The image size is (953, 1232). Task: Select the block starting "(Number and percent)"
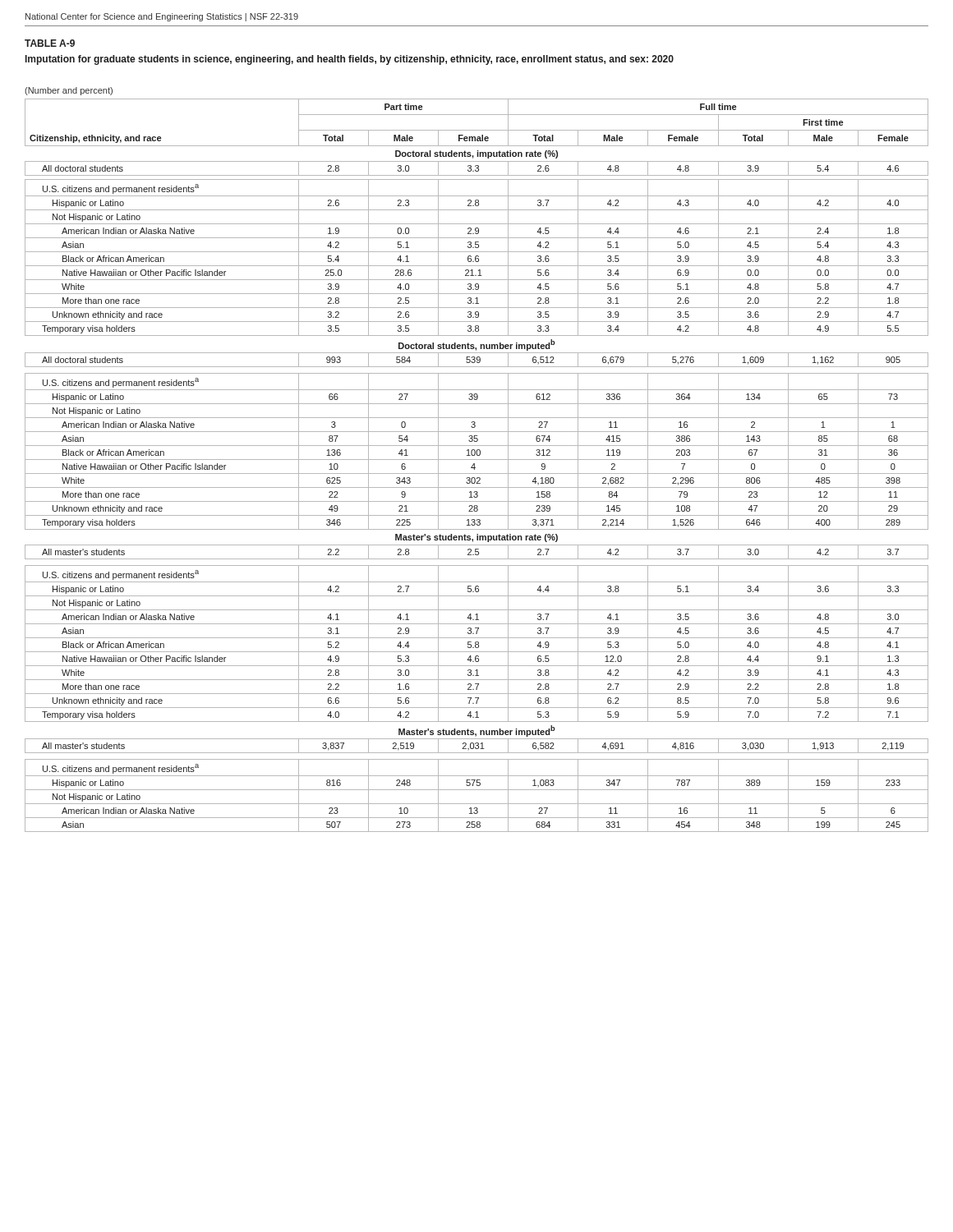[x=69, y=90]
